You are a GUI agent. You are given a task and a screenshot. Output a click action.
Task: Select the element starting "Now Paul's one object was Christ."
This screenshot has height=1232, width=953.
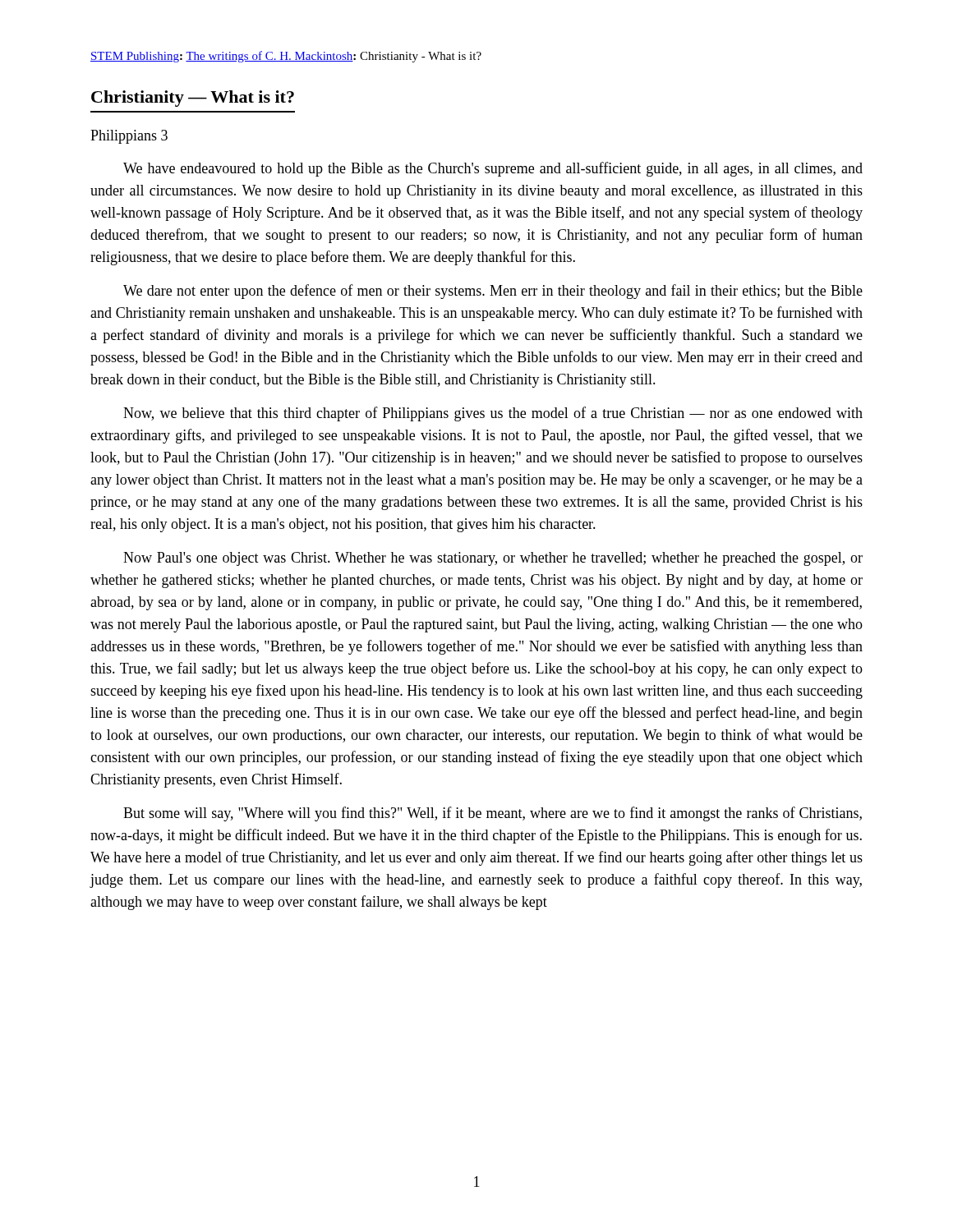[476, 669]
